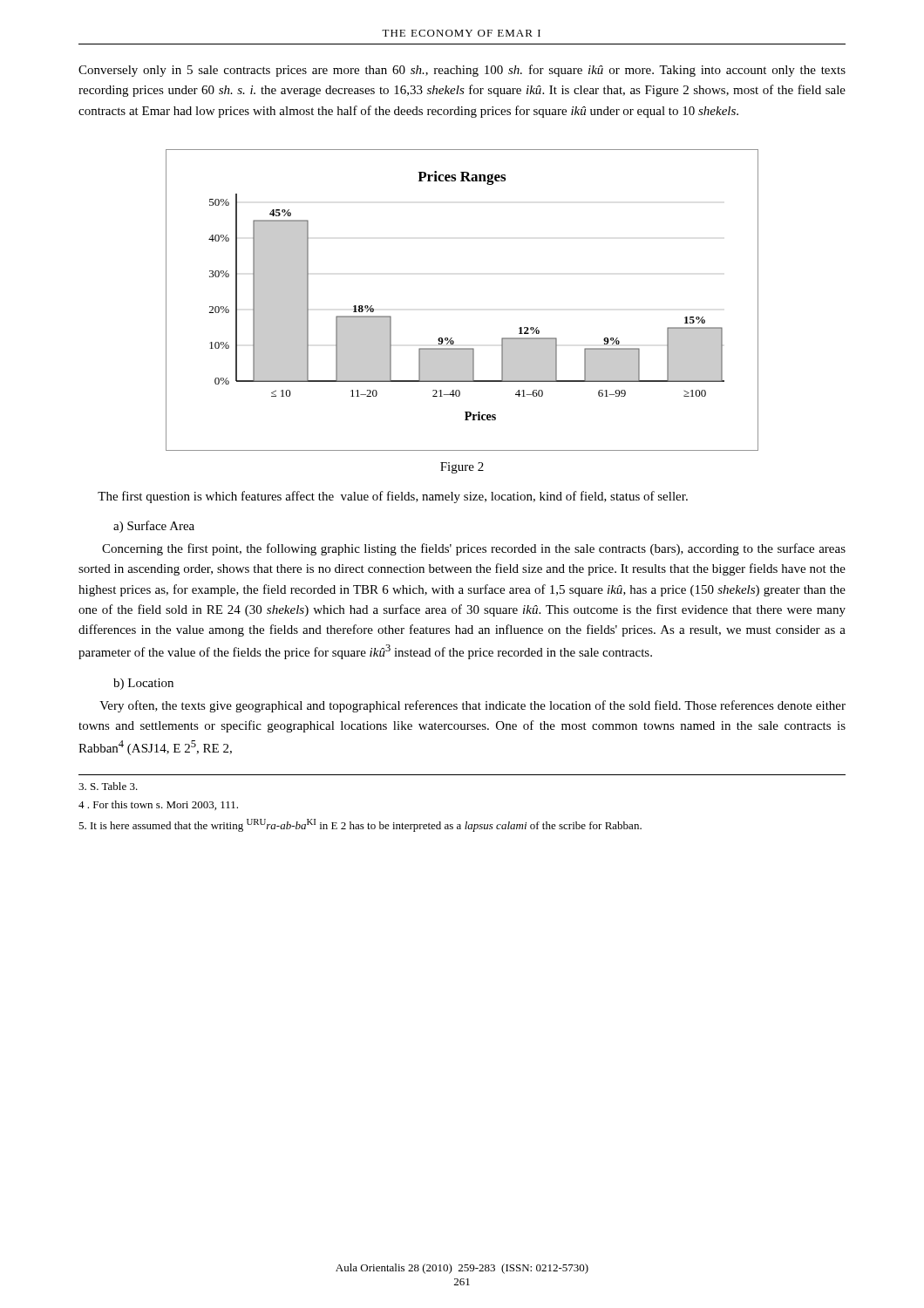The height and width of the screenshot is (1308, 924).
Task: Click on the passage starting "Very often, the texts"
Action: 462,727
